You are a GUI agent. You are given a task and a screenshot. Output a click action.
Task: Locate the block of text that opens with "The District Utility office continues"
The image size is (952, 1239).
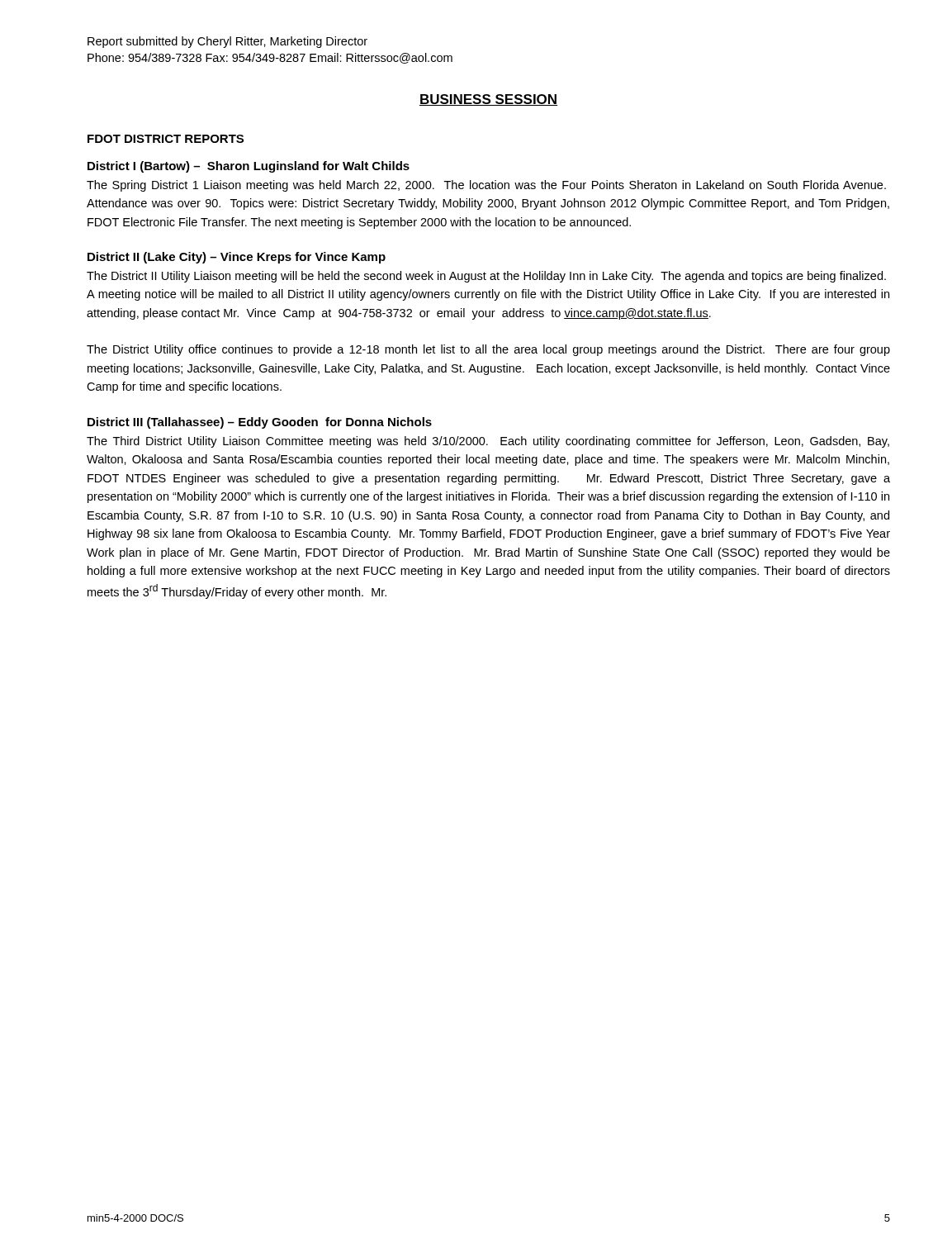pyautogui.click(x=488, y=368)
